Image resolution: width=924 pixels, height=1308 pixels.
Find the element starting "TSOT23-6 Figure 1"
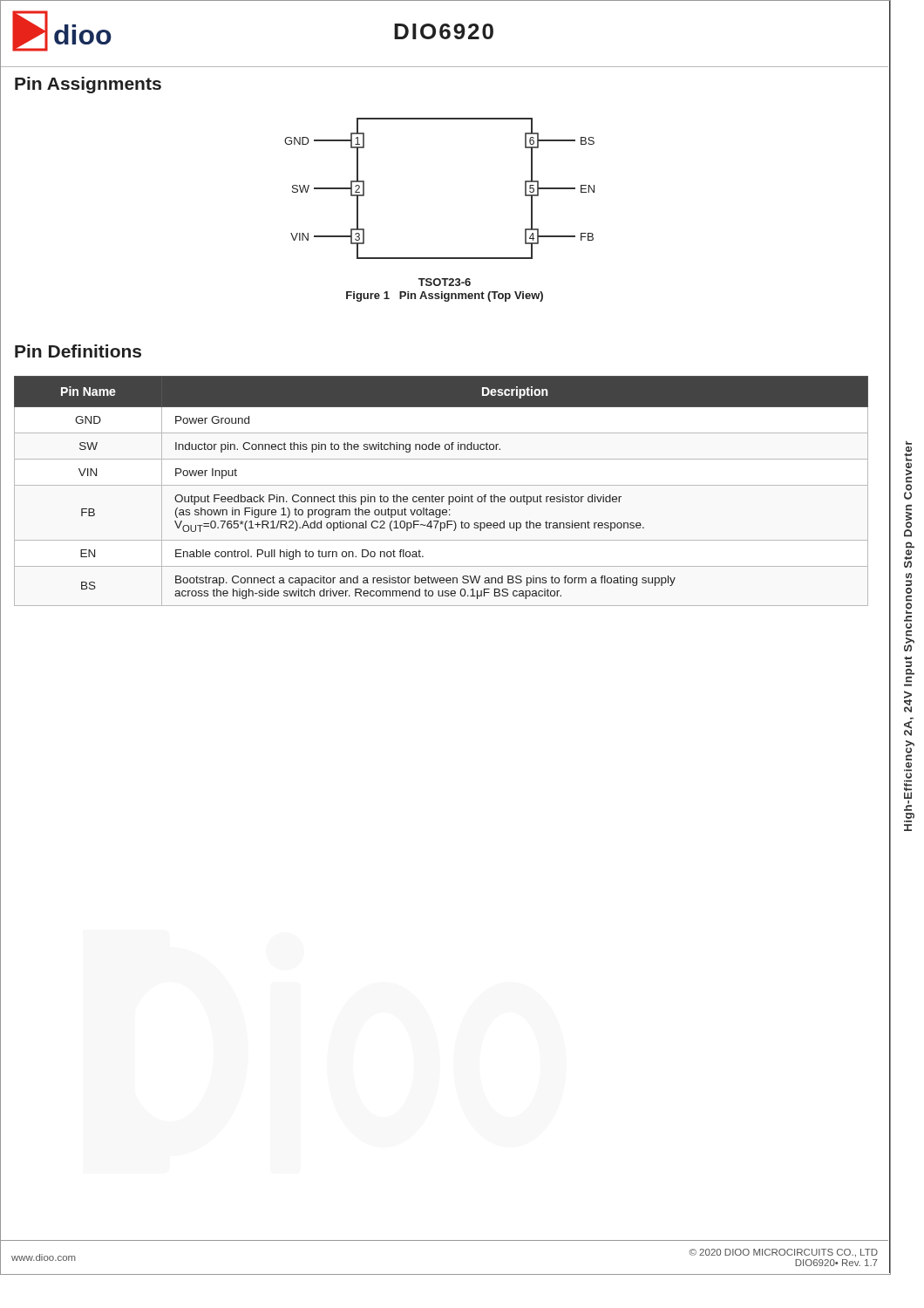445,289
